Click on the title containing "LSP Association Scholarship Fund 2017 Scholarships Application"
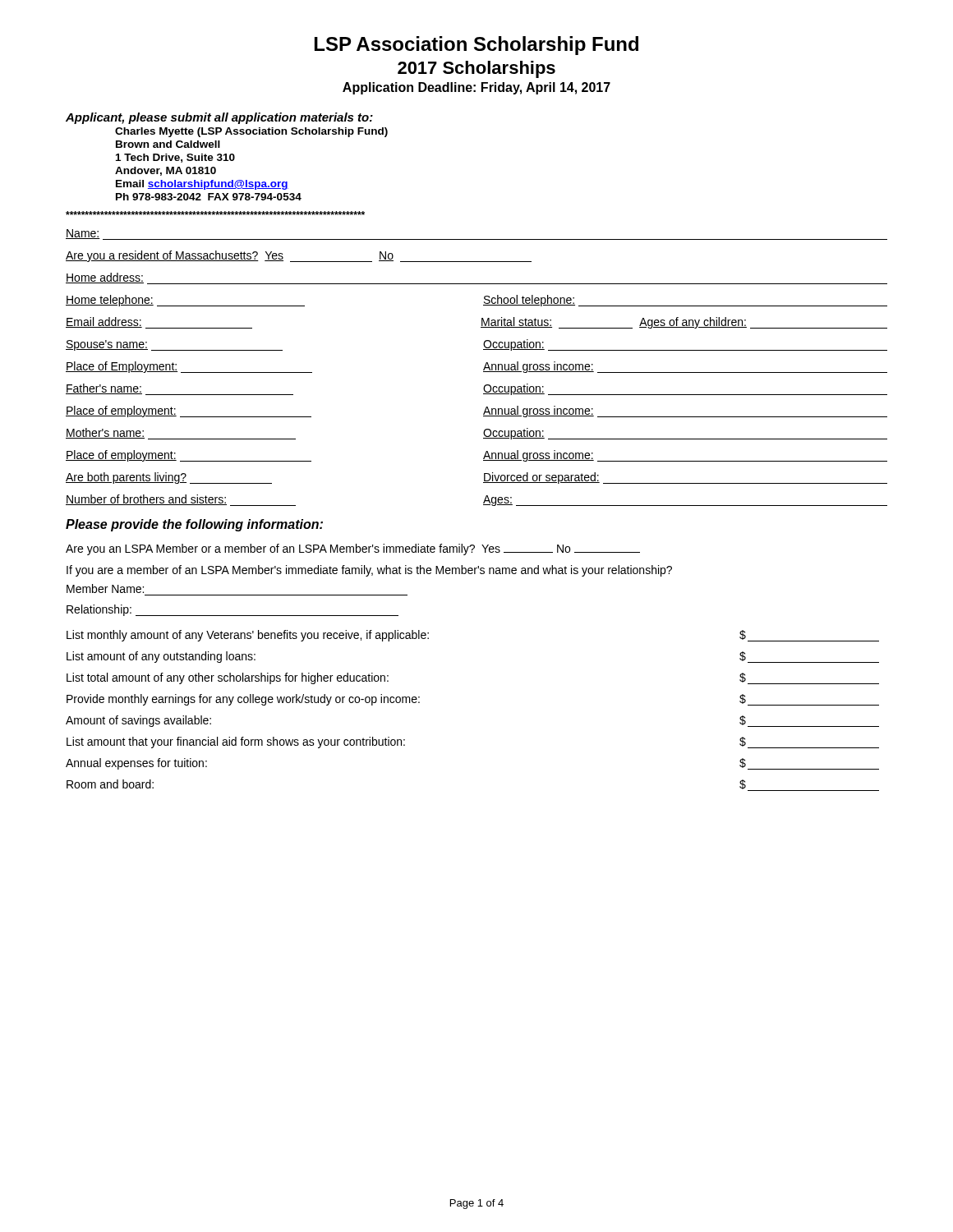This screenshot has width=953, height=1232. tap(476, 64)
